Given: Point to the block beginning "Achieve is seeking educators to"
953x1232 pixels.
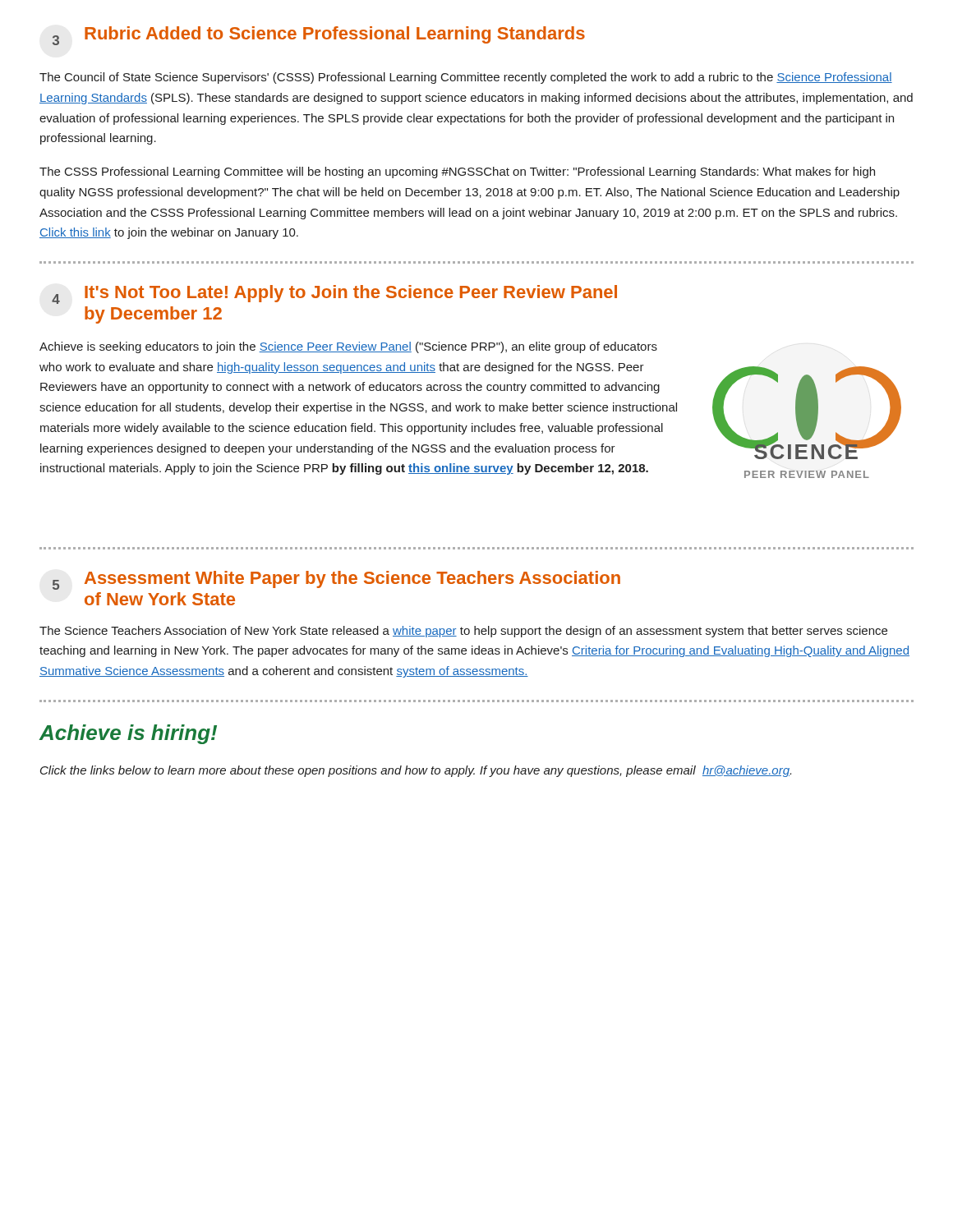Looking at the screenshot, I should click(x=359, y=407).
